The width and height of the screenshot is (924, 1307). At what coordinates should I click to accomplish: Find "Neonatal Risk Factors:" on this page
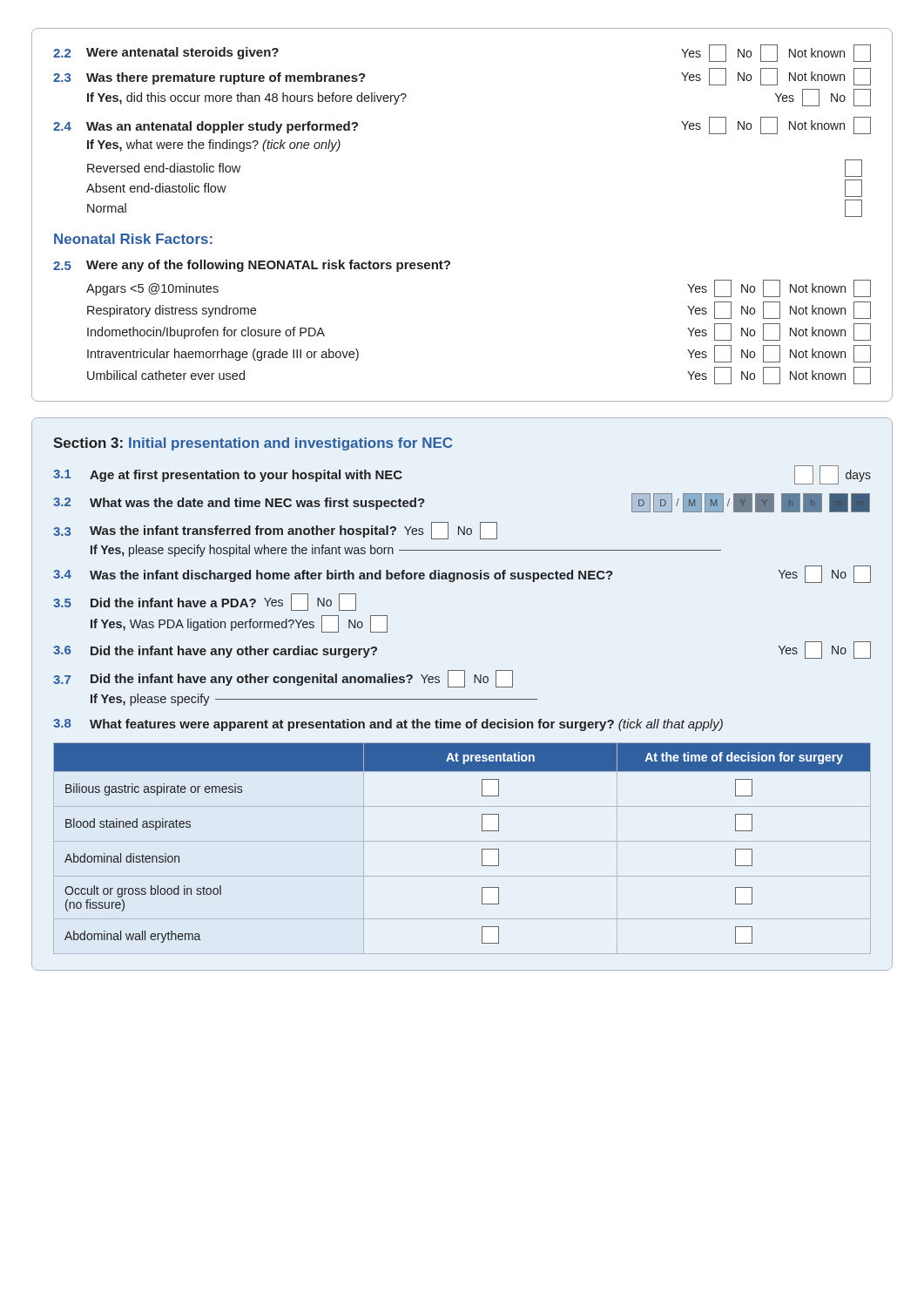click(133, 239)
